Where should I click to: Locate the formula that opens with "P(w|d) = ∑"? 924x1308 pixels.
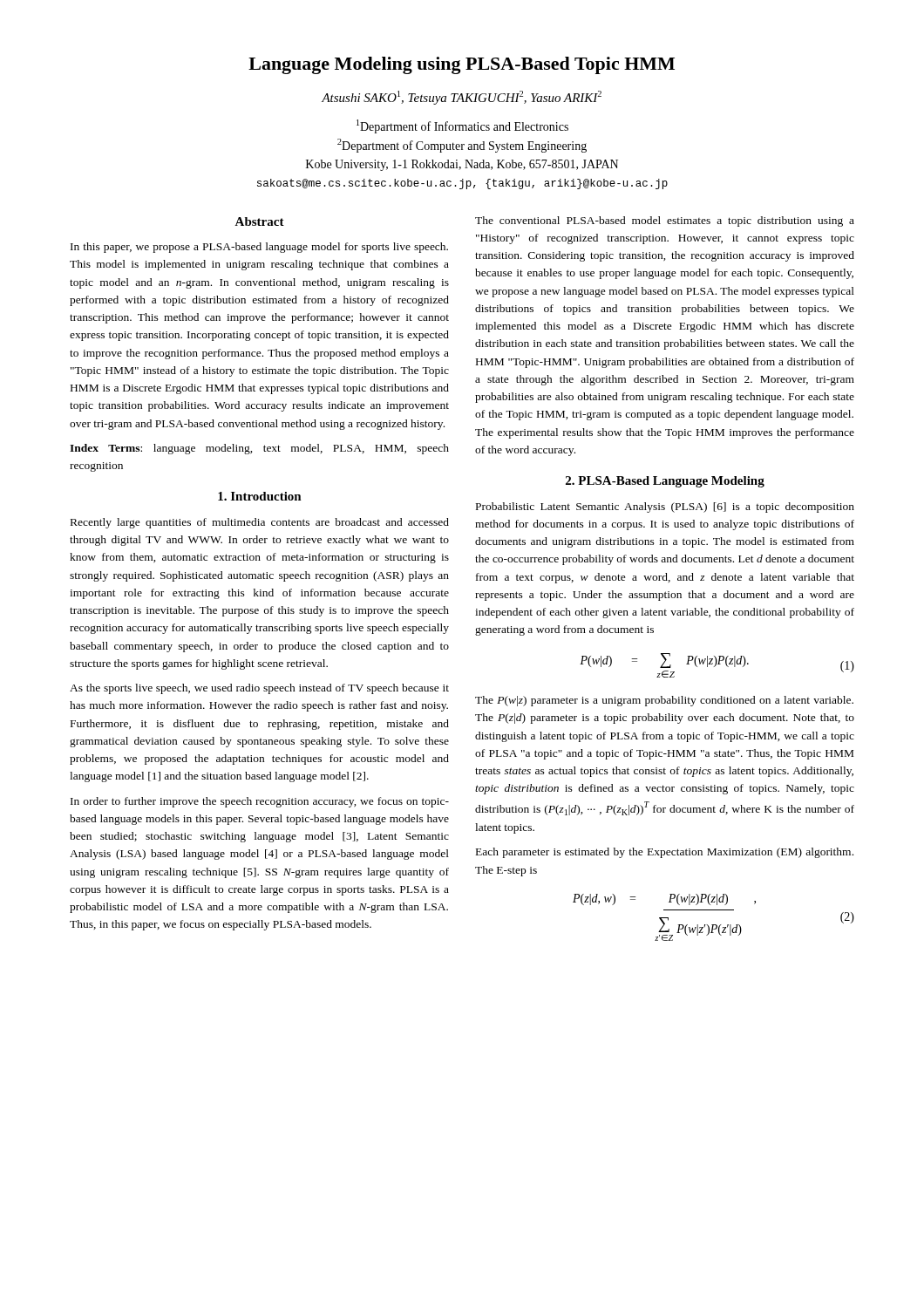[717, 665]
